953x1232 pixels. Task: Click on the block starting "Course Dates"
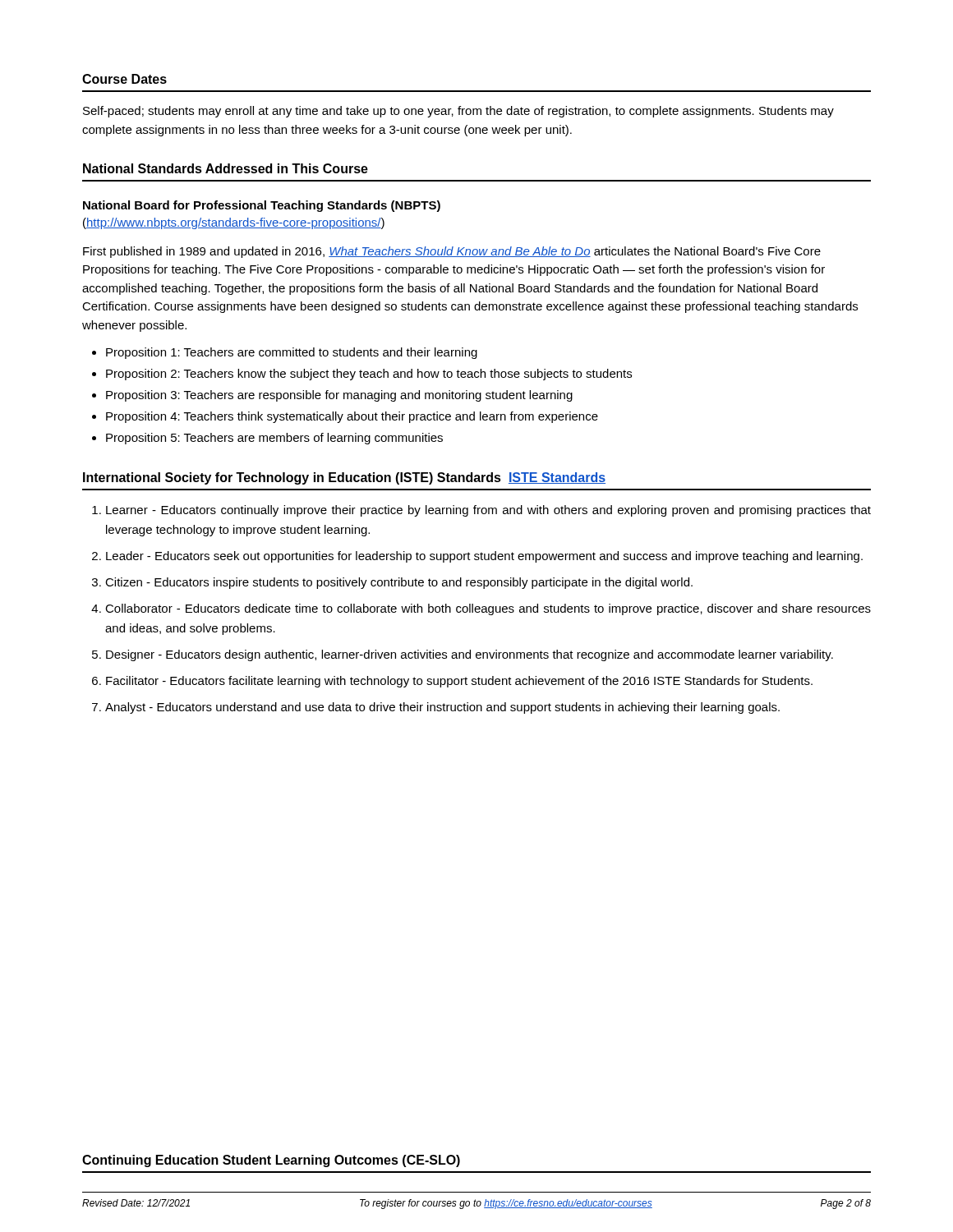pyautogui.click(x=476, y=82)
